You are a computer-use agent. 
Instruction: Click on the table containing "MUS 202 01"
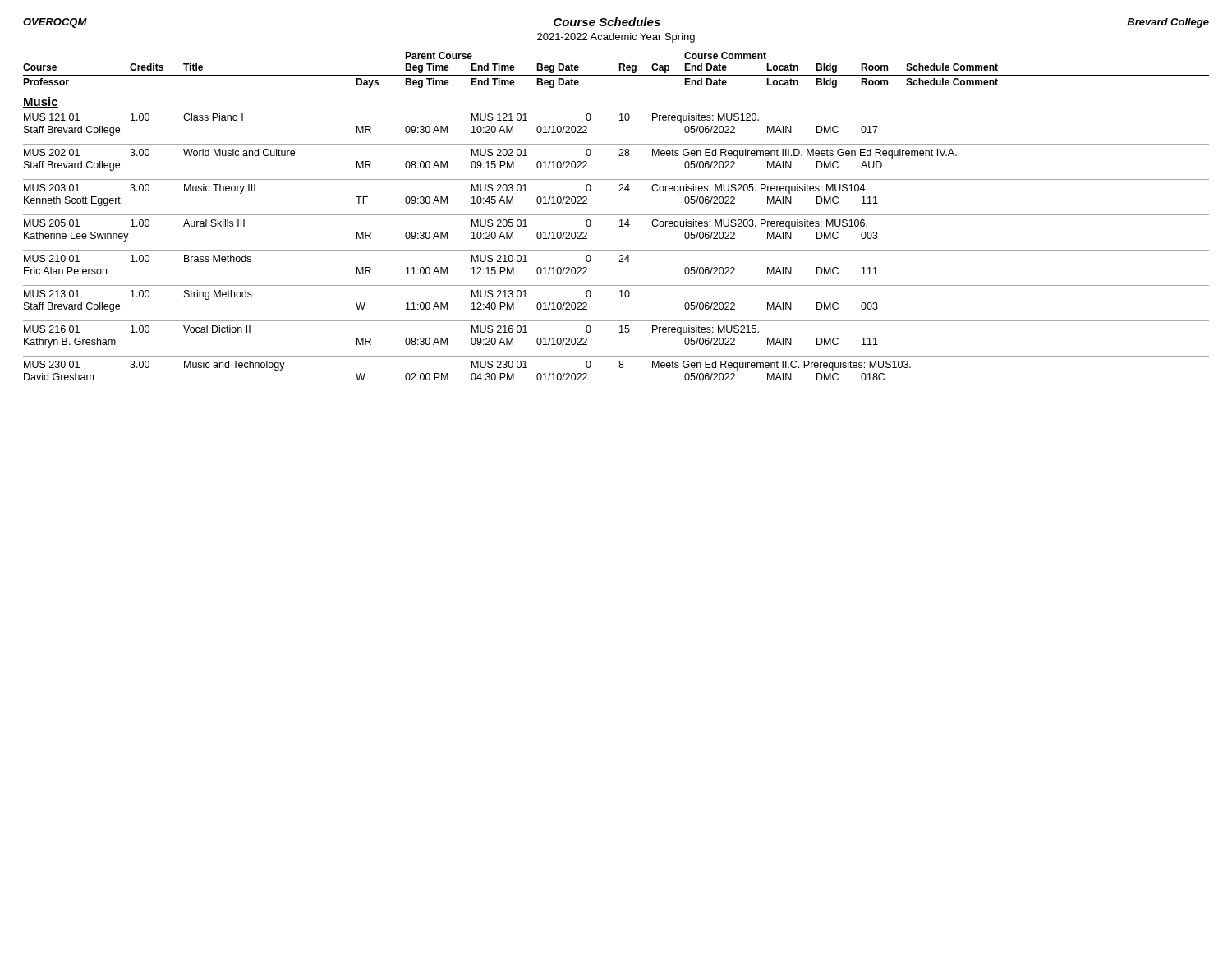point(616,159)
